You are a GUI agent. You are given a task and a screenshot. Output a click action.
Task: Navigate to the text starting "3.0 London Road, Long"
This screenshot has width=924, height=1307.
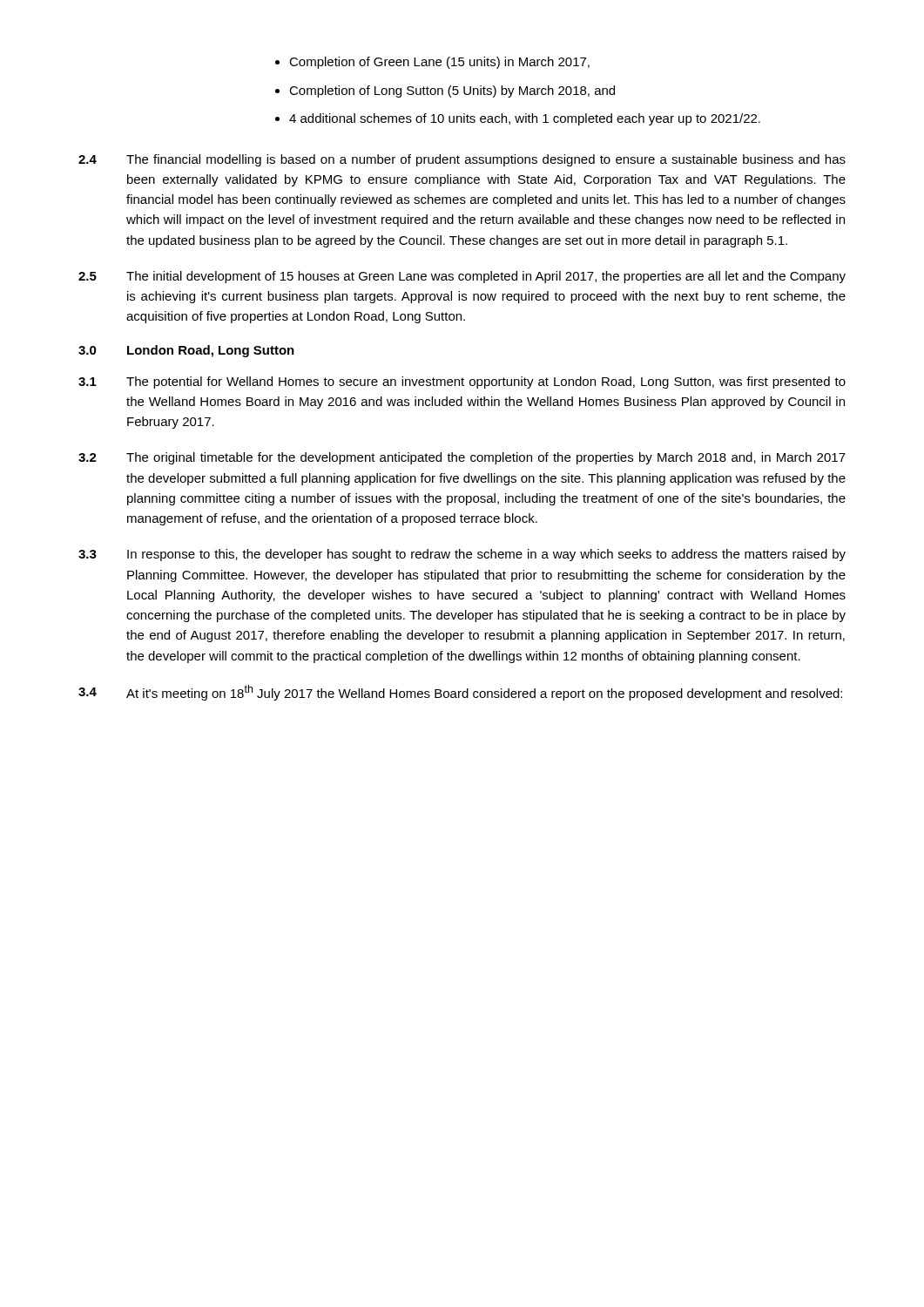pos(186,351)
